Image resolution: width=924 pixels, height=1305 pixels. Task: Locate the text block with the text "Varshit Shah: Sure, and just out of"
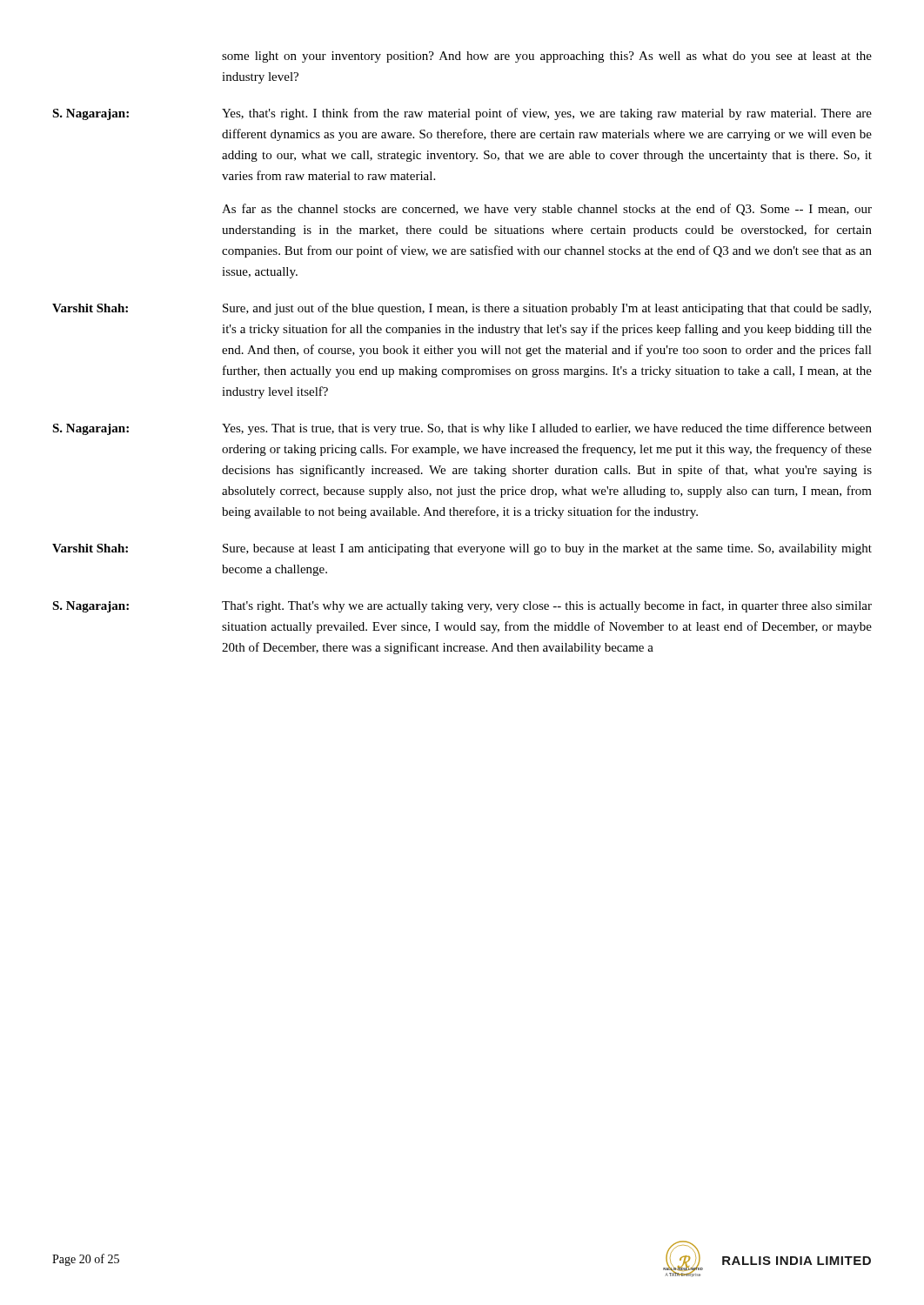point(462,350)
